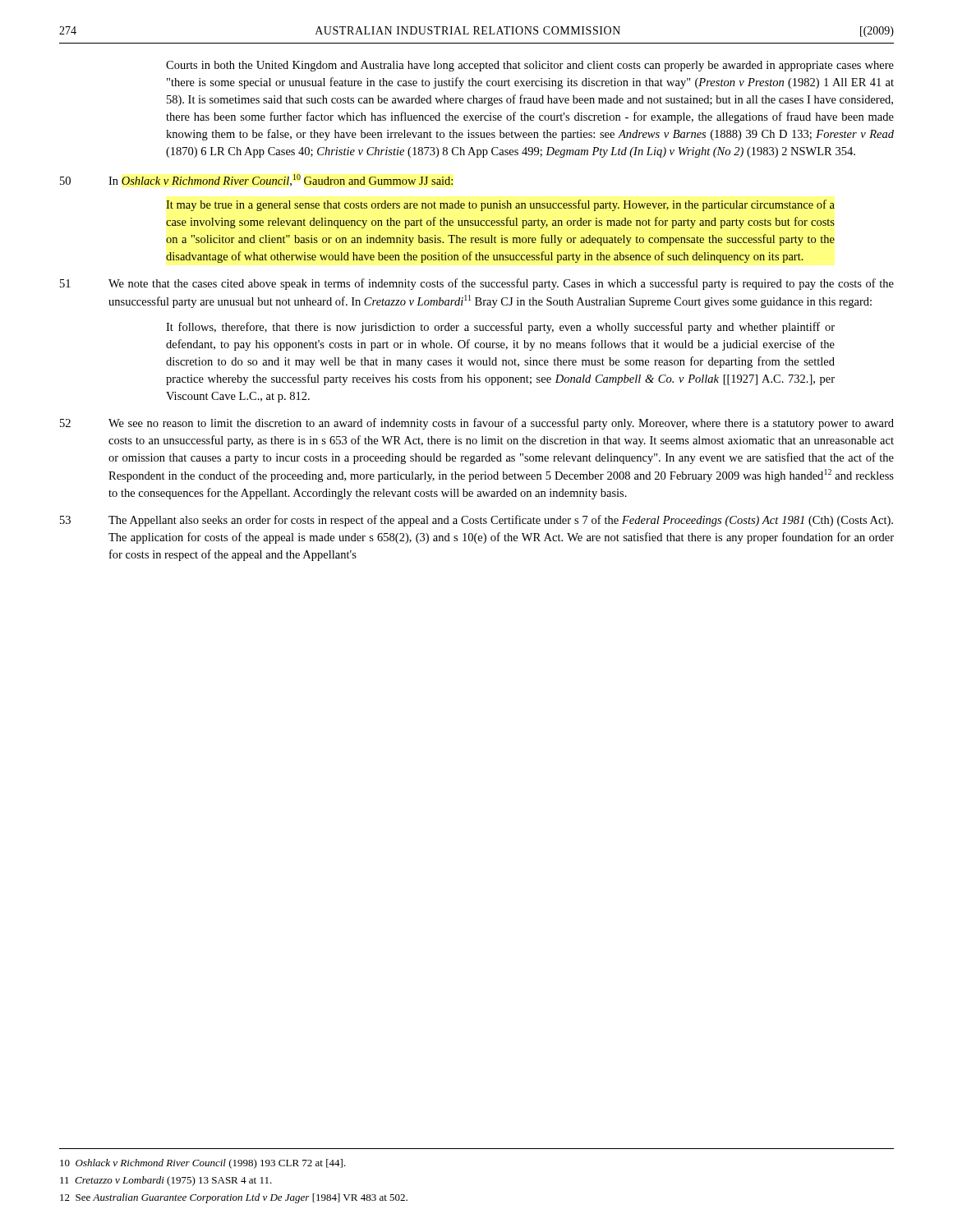Navigate to the region starting "12 See Australian Guarantee Corporation Ltd v"
Screen dimensions: 1232x953
pyautogui.click(x=234, y=1197)
